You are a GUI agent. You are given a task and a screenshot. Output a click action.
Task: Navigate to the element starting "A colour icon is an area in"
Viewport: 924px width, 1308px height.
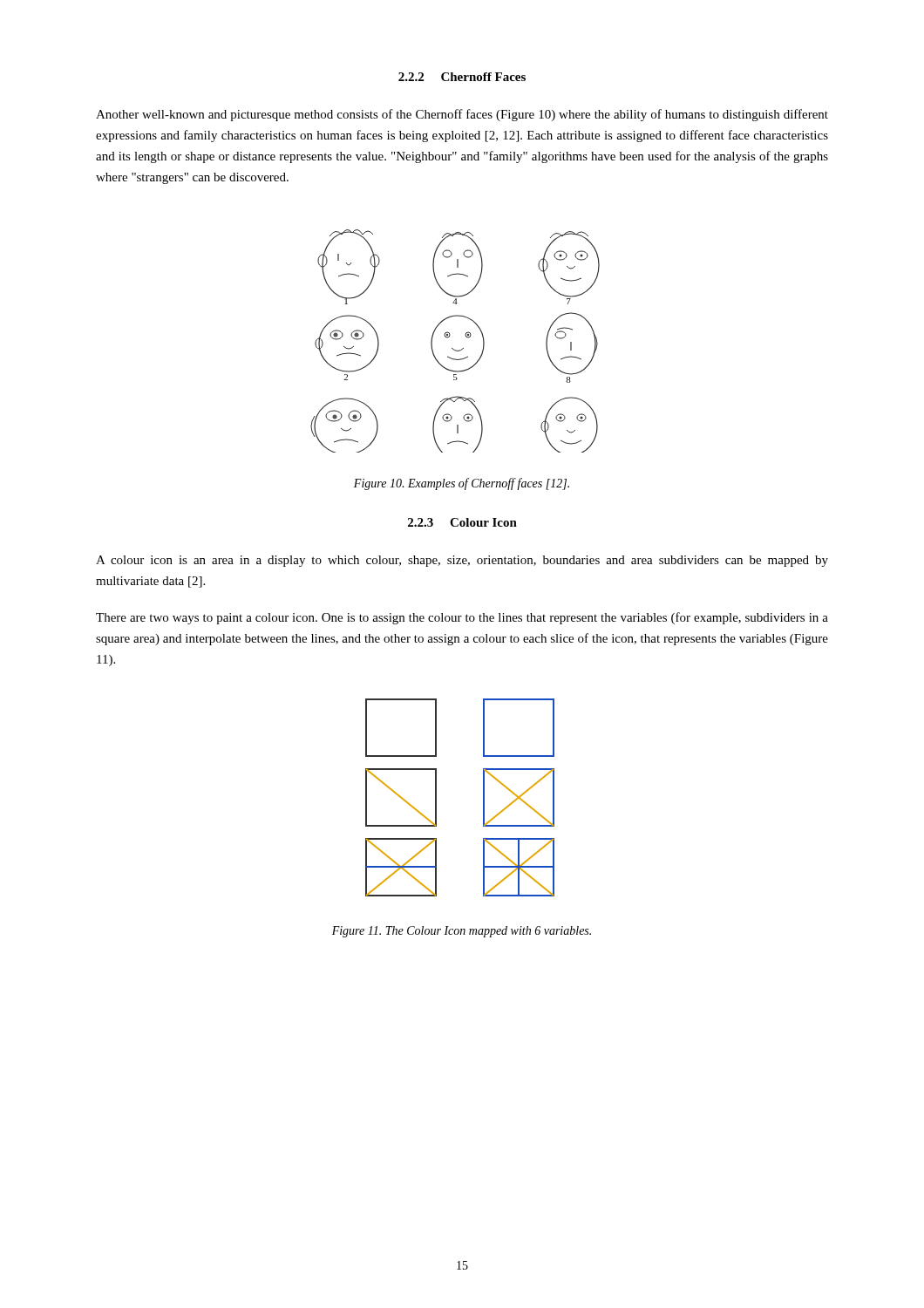pos(462,570)
